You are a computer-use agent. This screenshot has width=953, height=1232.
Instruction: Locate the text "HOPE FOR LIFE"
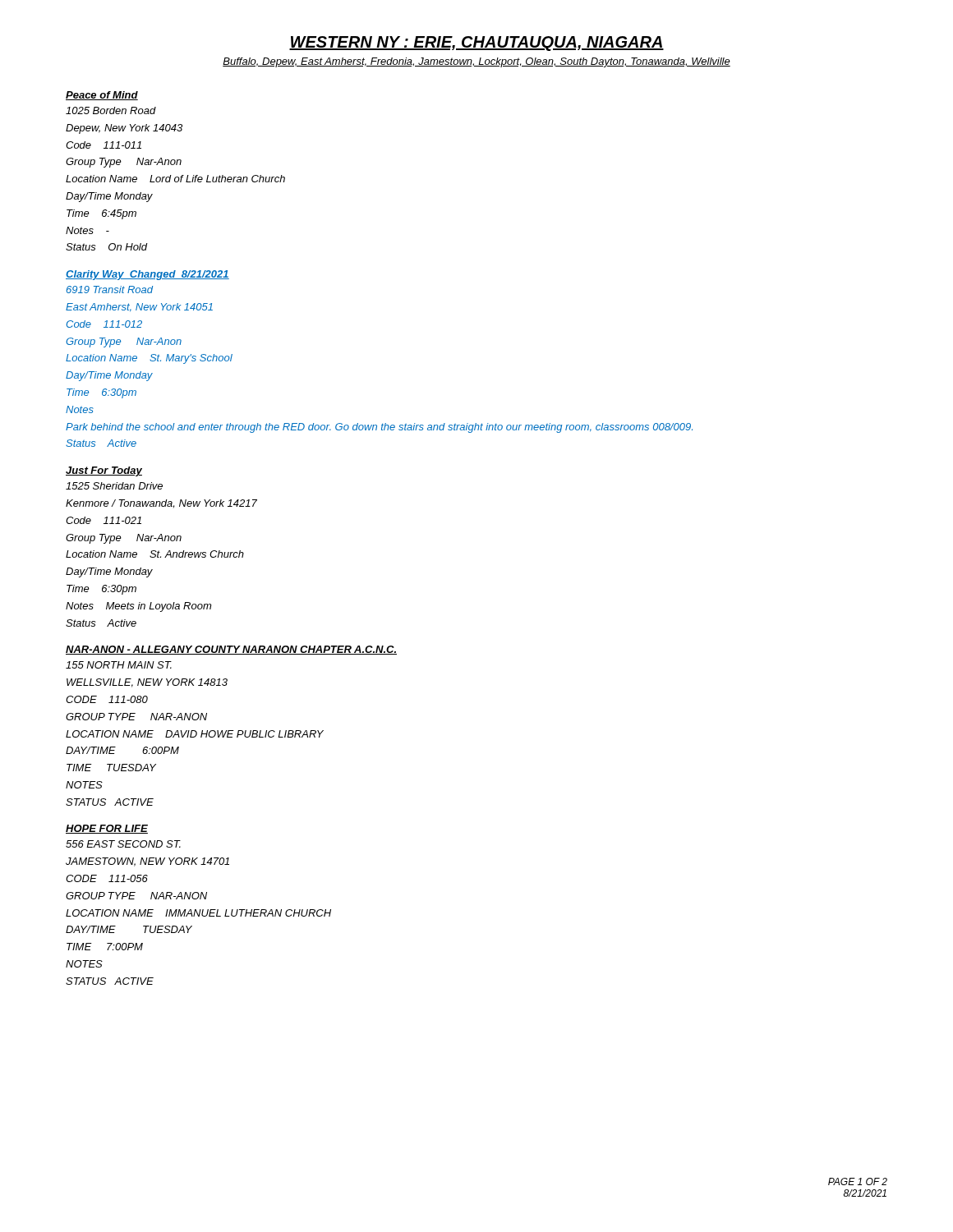pos(107,829)
